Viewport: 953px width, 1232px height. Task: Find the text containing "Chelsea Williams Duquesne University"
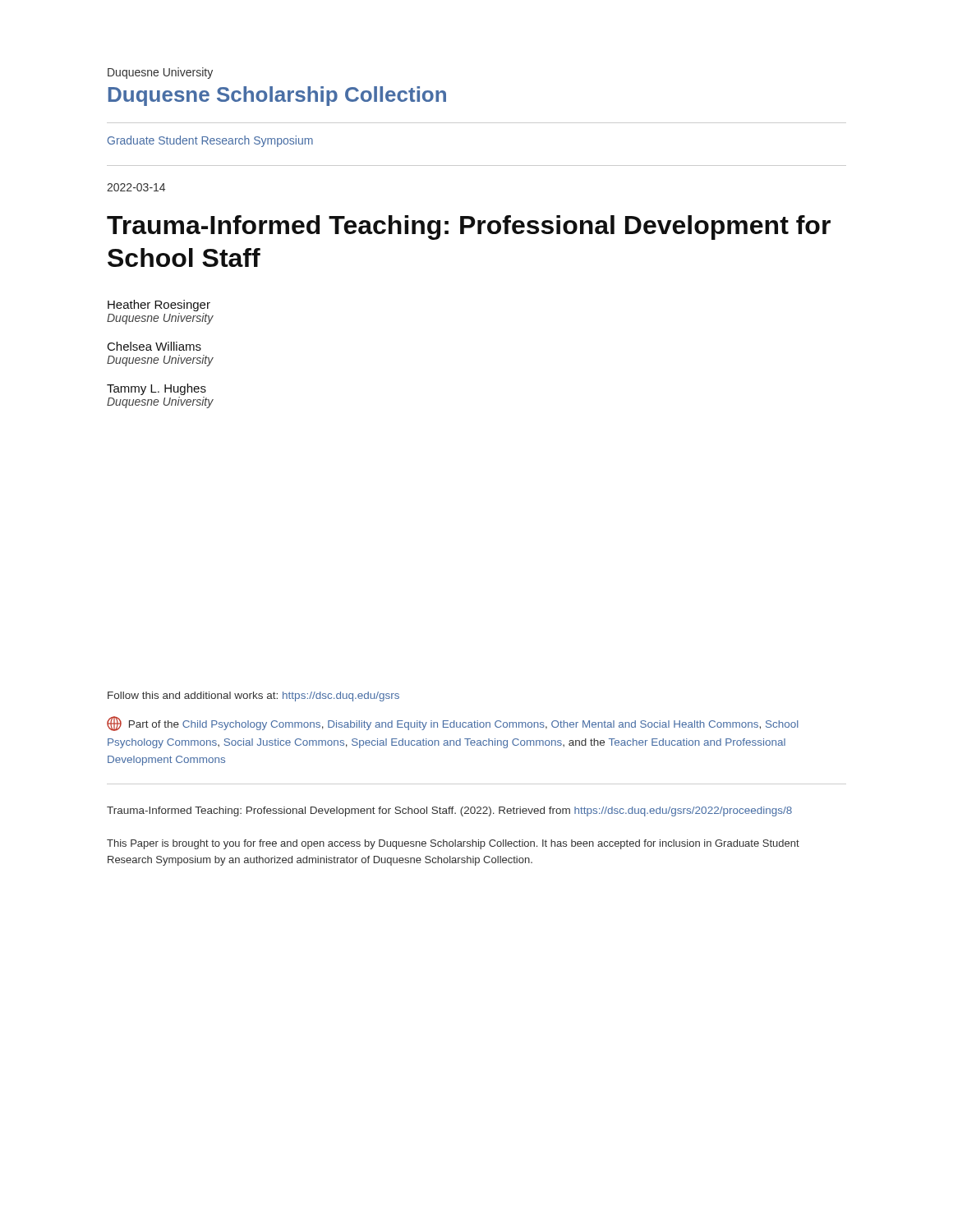154,346
